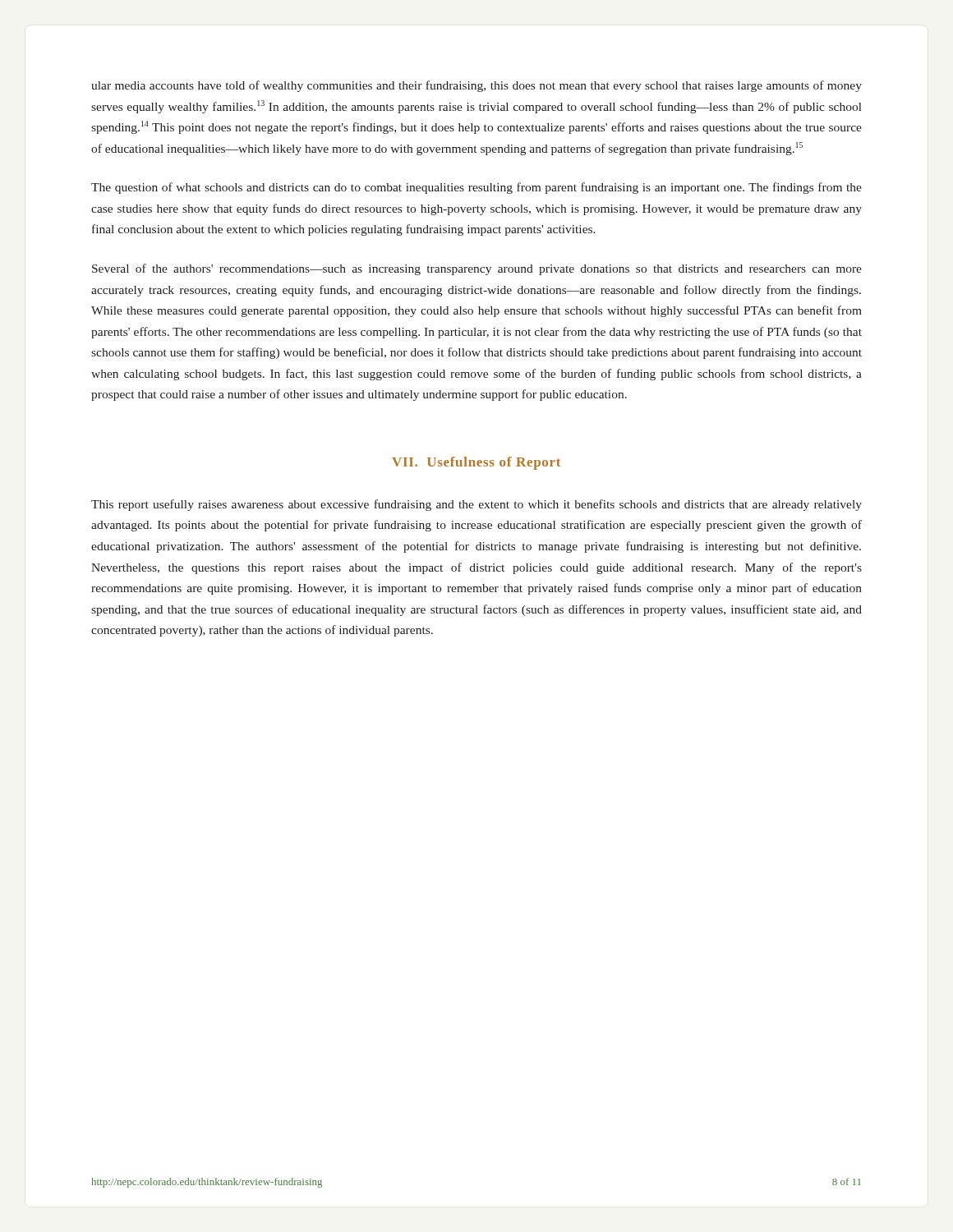
Task: Click the passage that begins "Several of the authors' recommendations—such as"
Action: click(476, 331)
